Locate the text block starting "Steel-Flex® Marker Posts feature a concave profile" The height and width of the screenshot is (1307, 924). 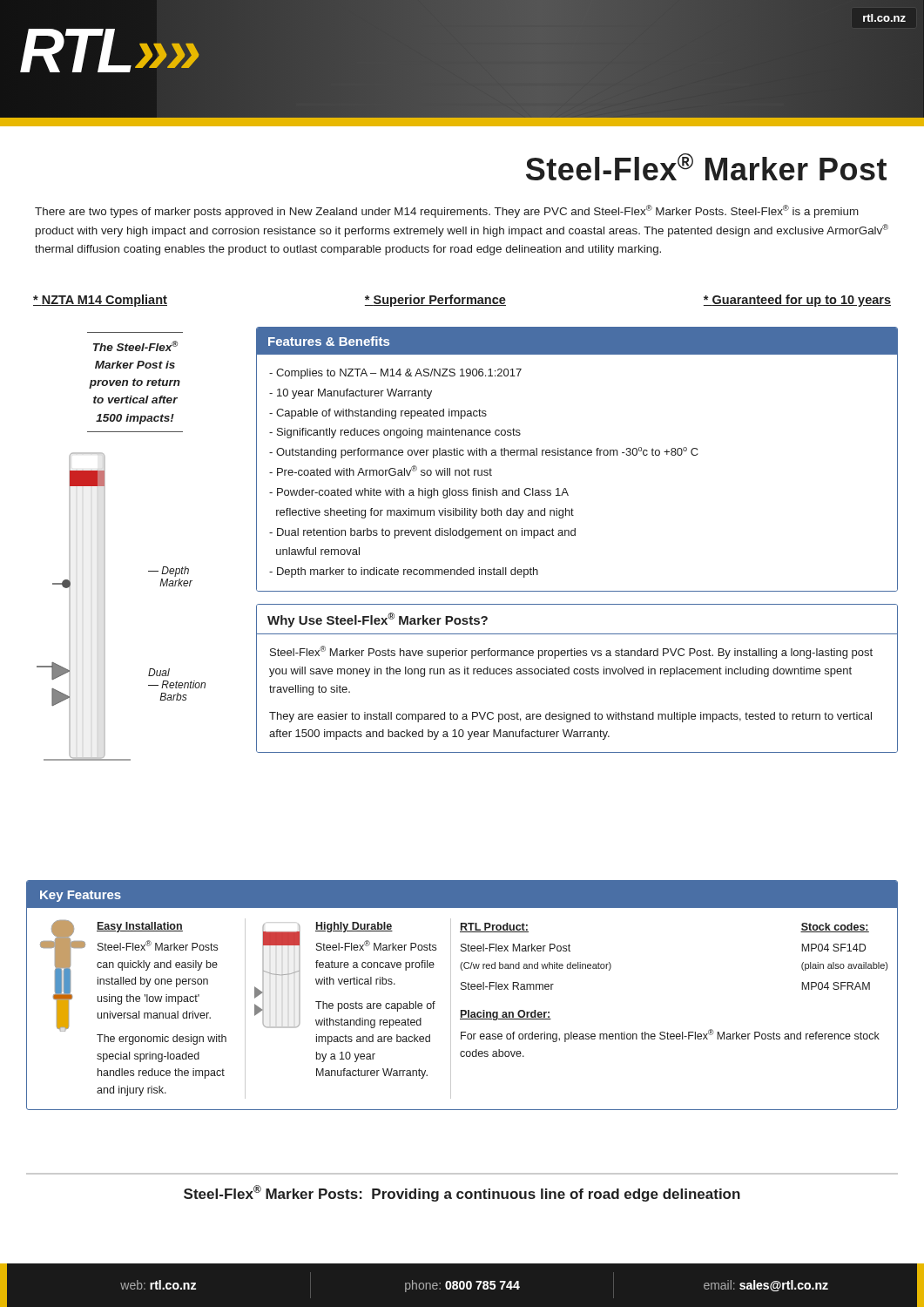click(x=376, y=964)
